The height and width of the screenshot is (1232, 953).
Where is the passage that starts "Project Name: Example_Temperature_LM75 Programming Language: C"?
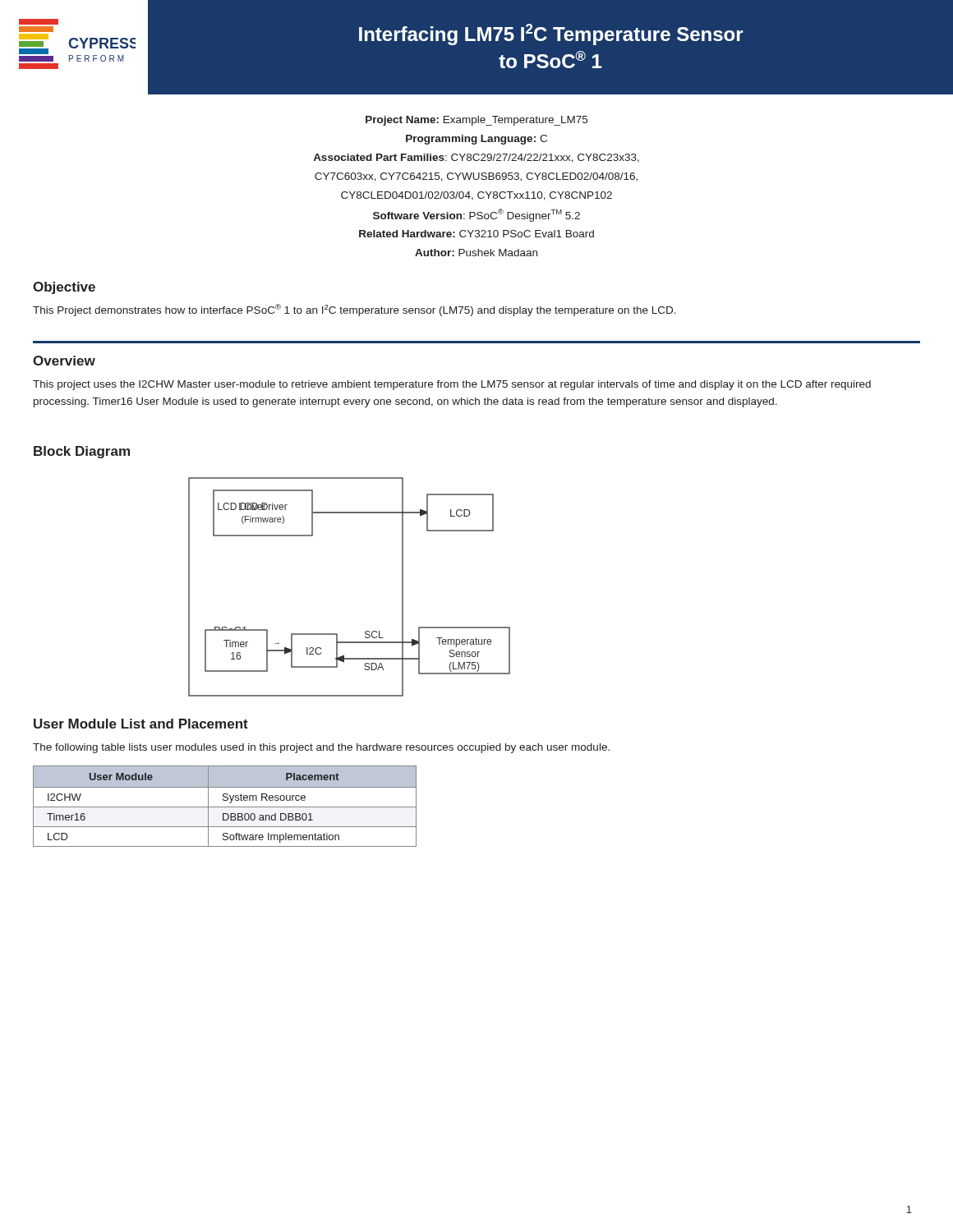point(476,186)
